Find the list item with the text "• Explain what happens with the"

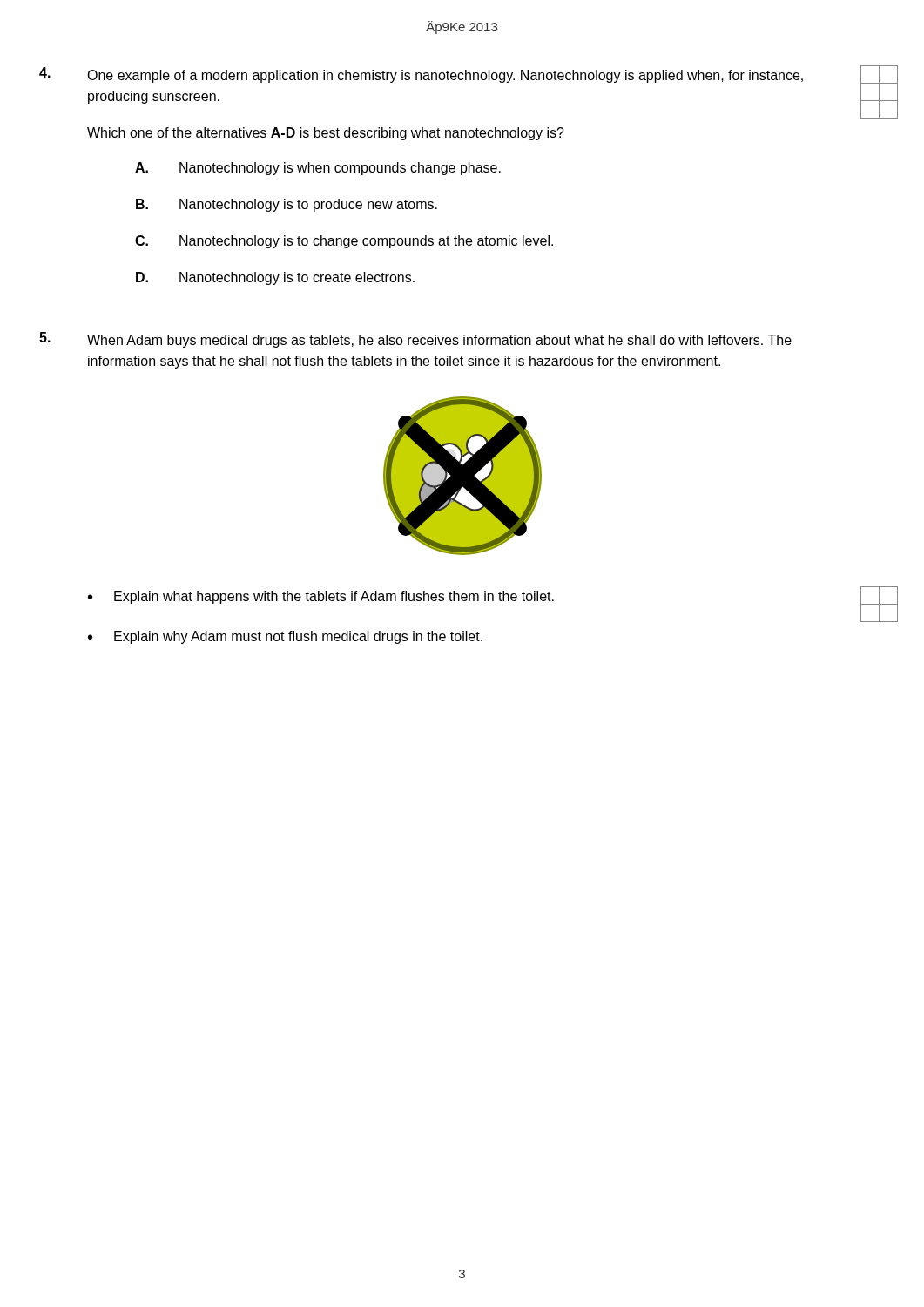click(321, 597)
